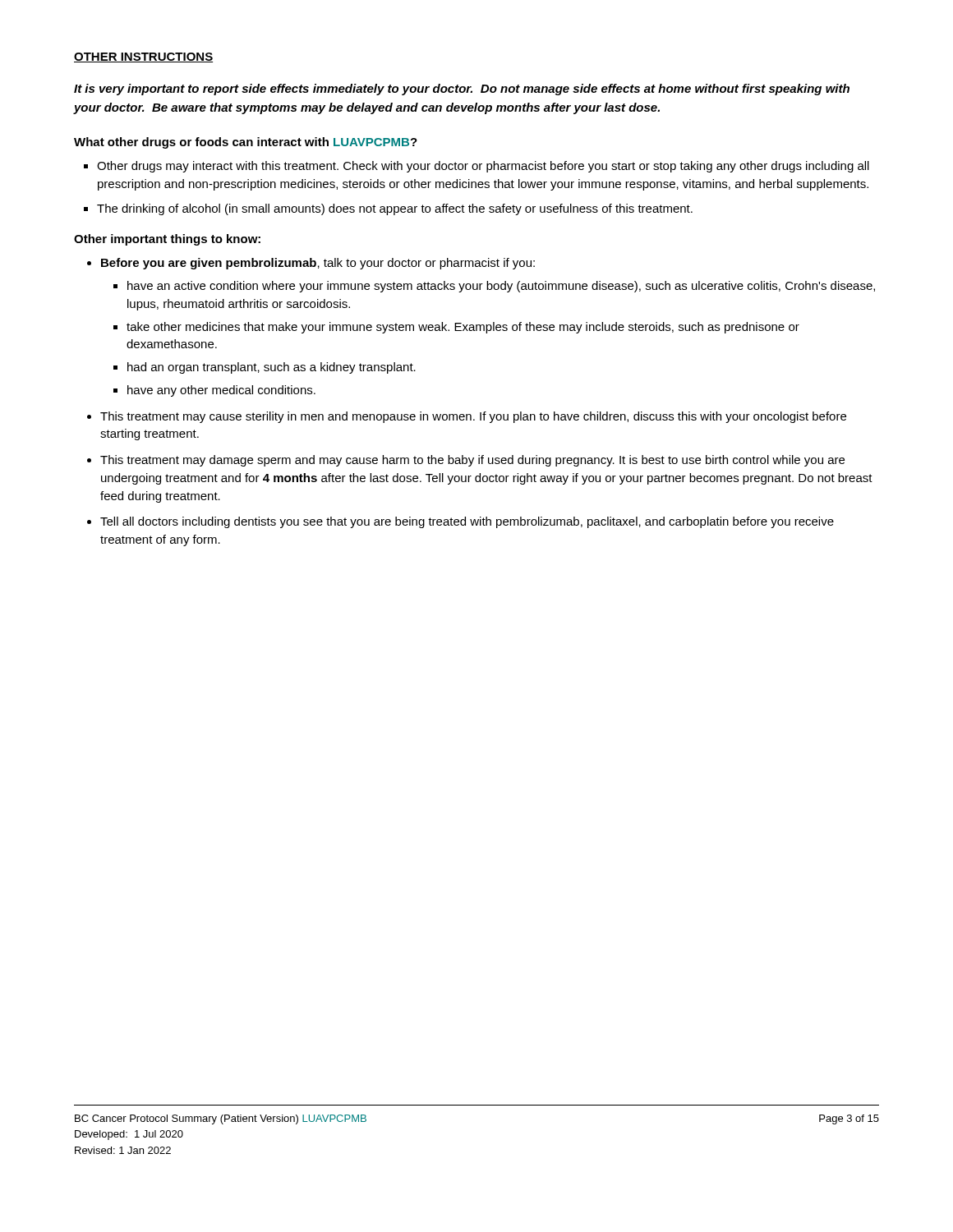Select the list item with the text "Tell all doctors including dentists you"
953x1232 pixels.
[467, 530]
